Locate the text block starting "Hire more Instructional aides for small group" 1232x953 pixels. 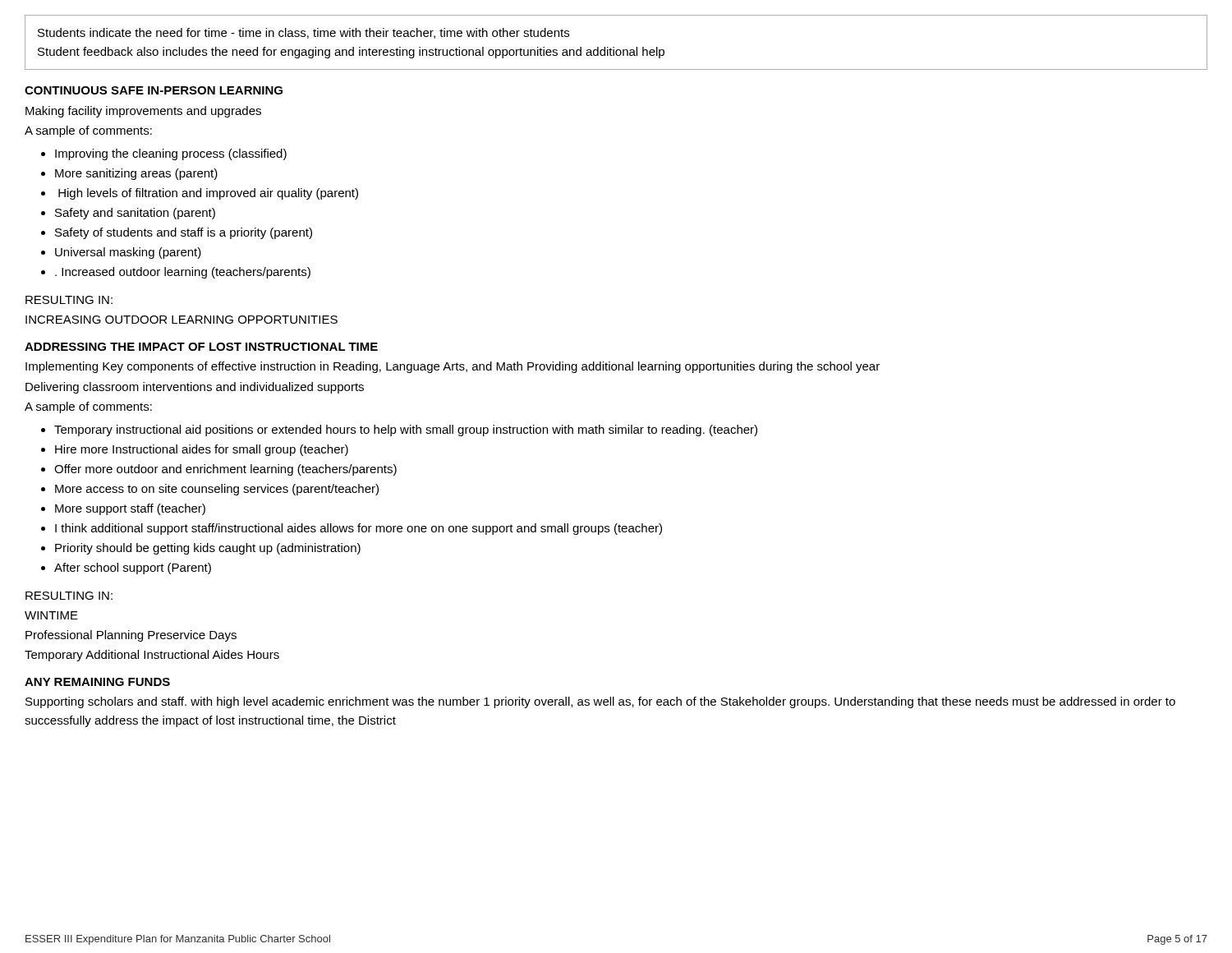click(201, 449)
